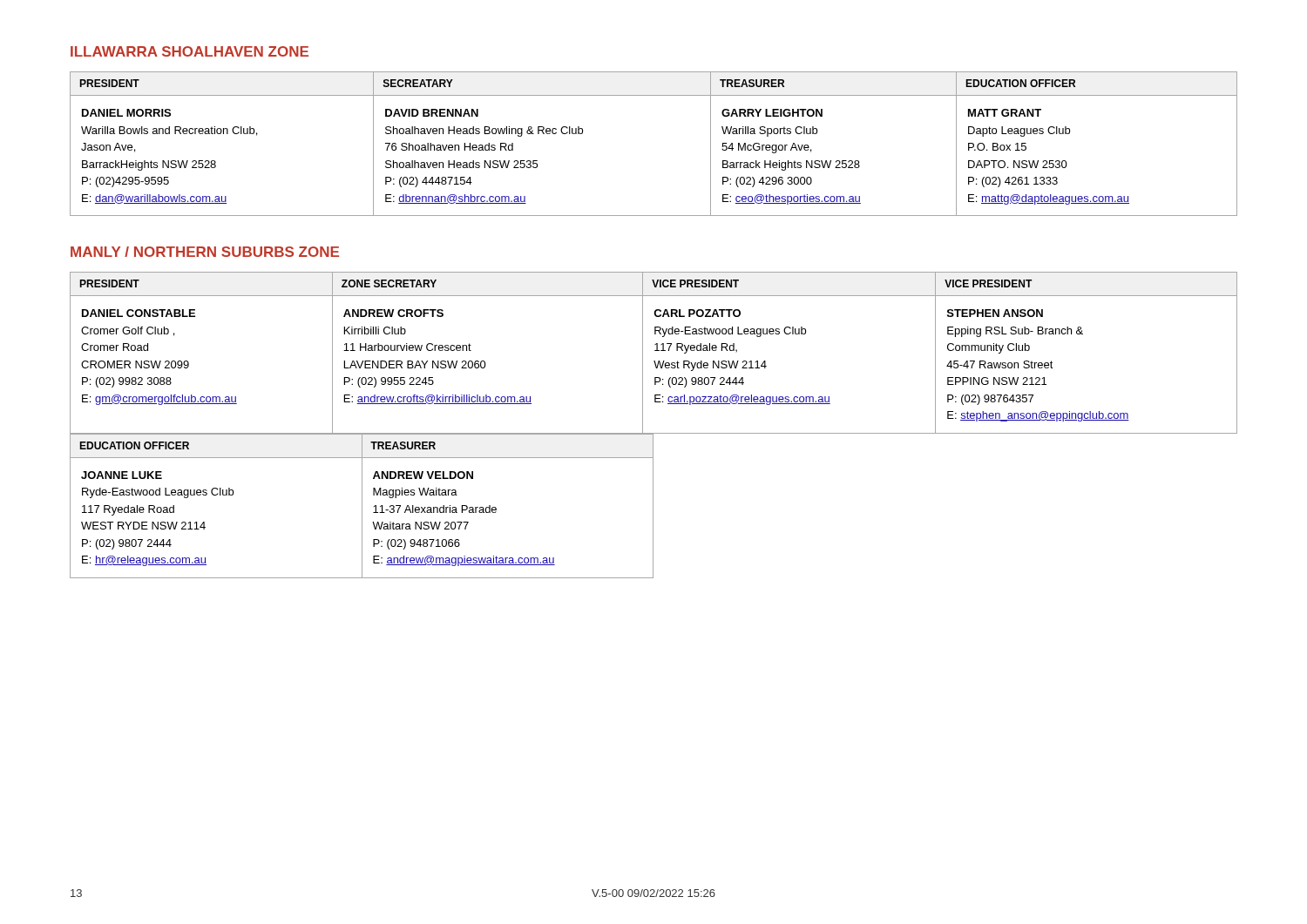The width and height of the screenshot is (1307, 924).
Task: Where does it say "MANLY / NORTHERN SUBURBS ZONE"?
Action: 205,252
